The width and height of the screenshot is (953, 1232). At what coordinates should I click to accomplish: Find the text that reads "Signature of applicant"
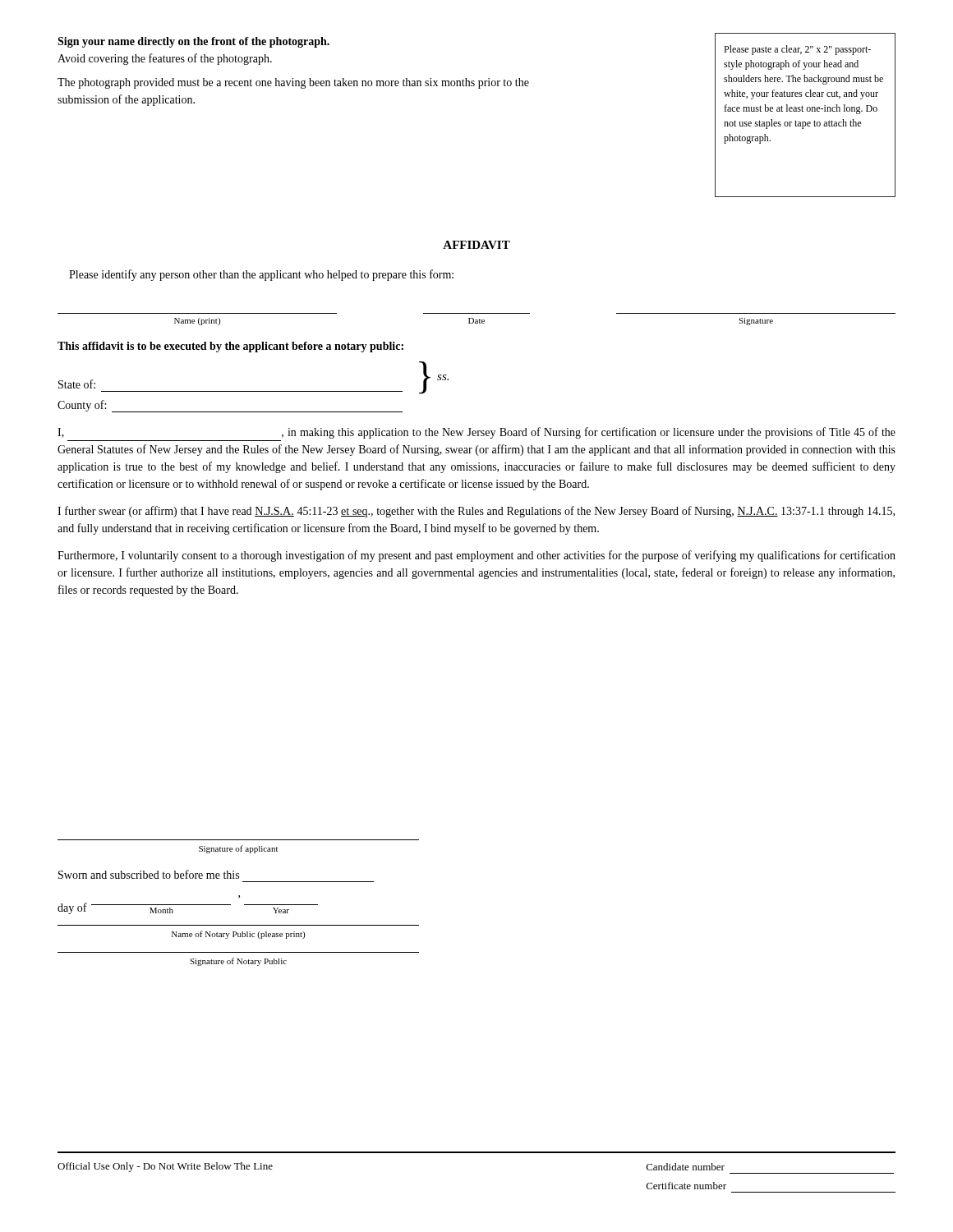[238, 837]
